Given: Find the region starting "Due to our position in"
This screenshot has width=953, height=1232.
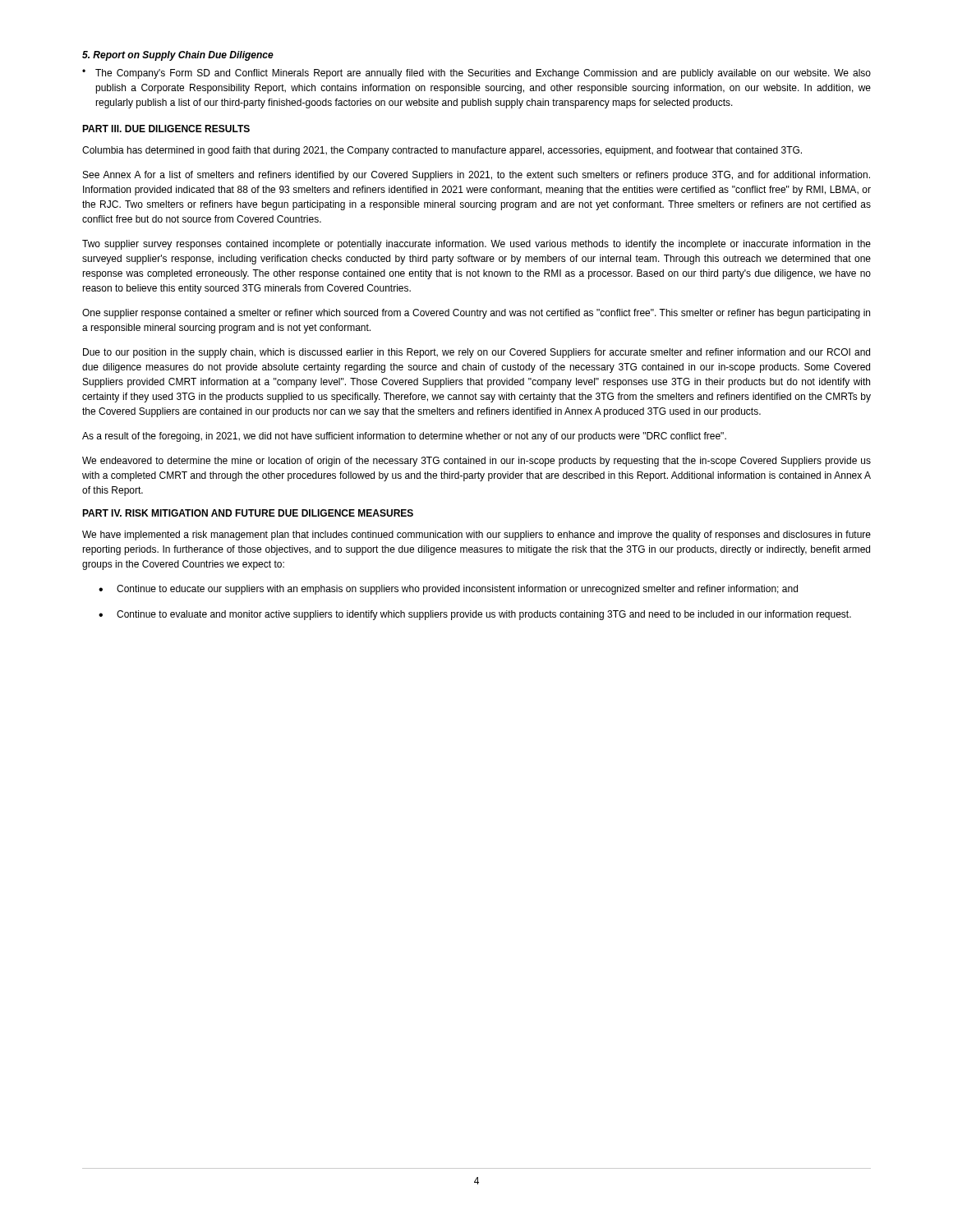Looking at the screenshot, I should tap(476, 382).
